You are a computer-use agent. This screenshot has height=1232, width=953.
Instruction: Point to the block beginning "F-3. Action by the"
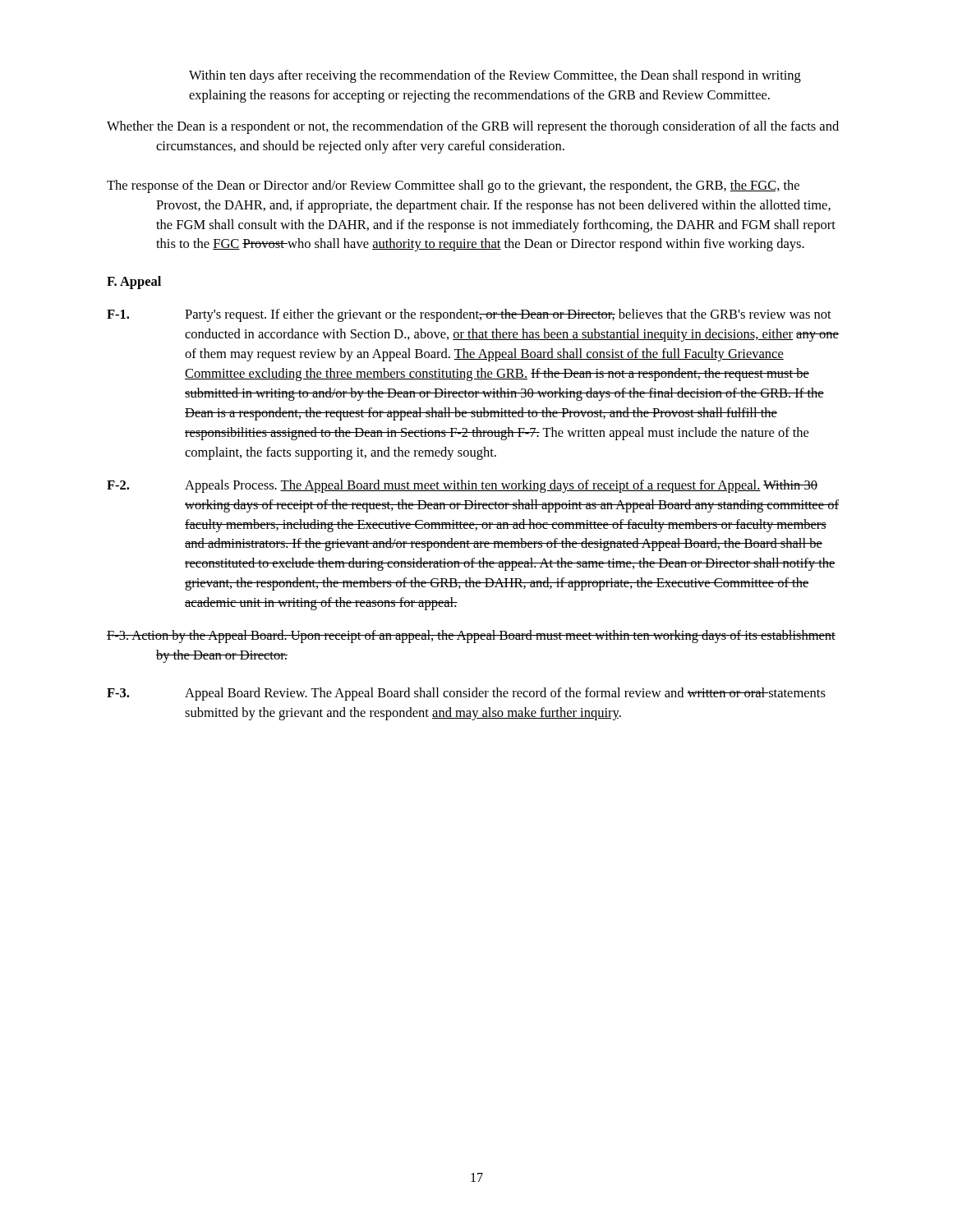click(x=471, y=645)
